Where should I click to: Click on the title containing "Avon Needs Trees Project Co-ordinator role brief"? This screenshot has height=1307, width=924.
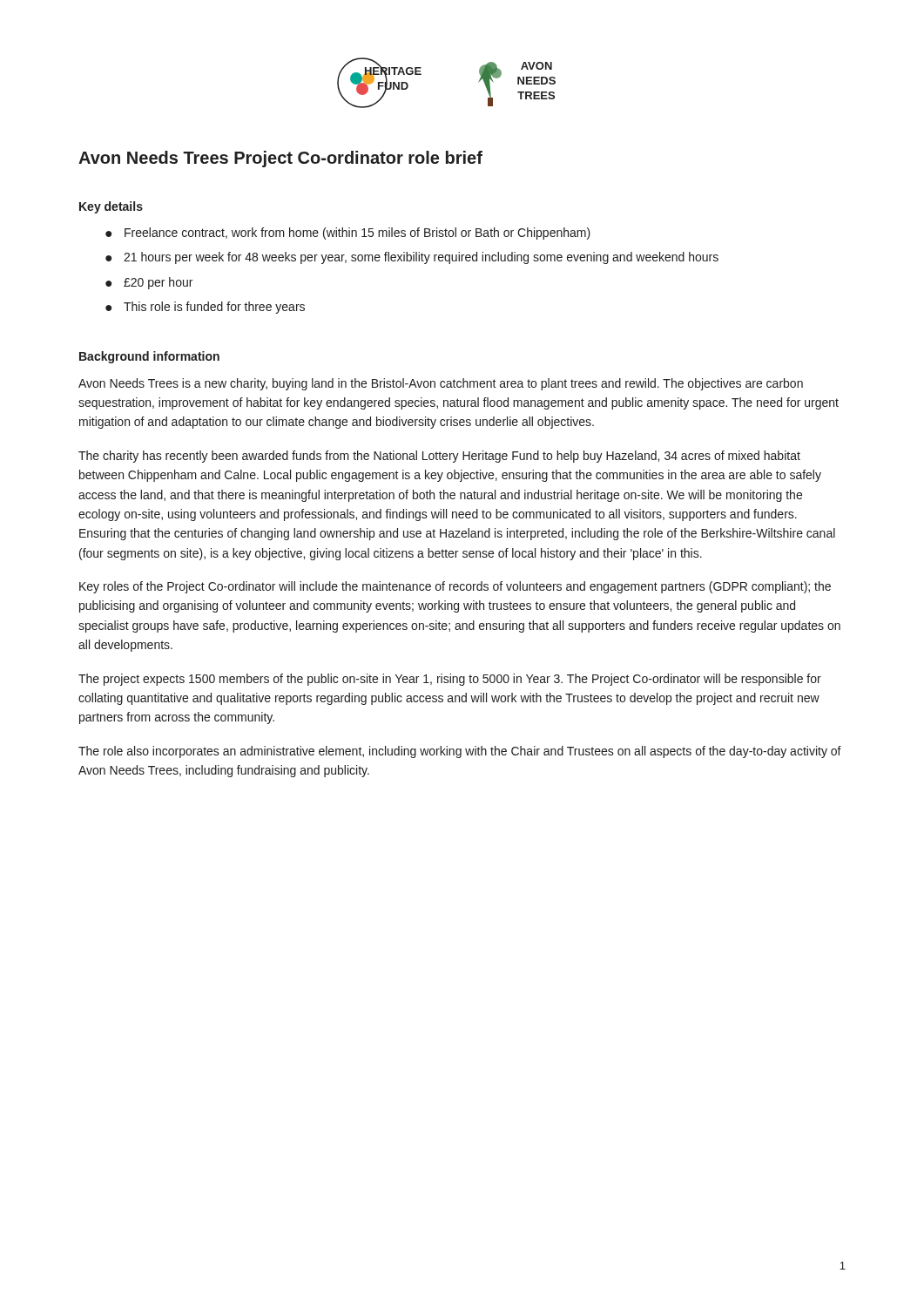tap(280, 158)
